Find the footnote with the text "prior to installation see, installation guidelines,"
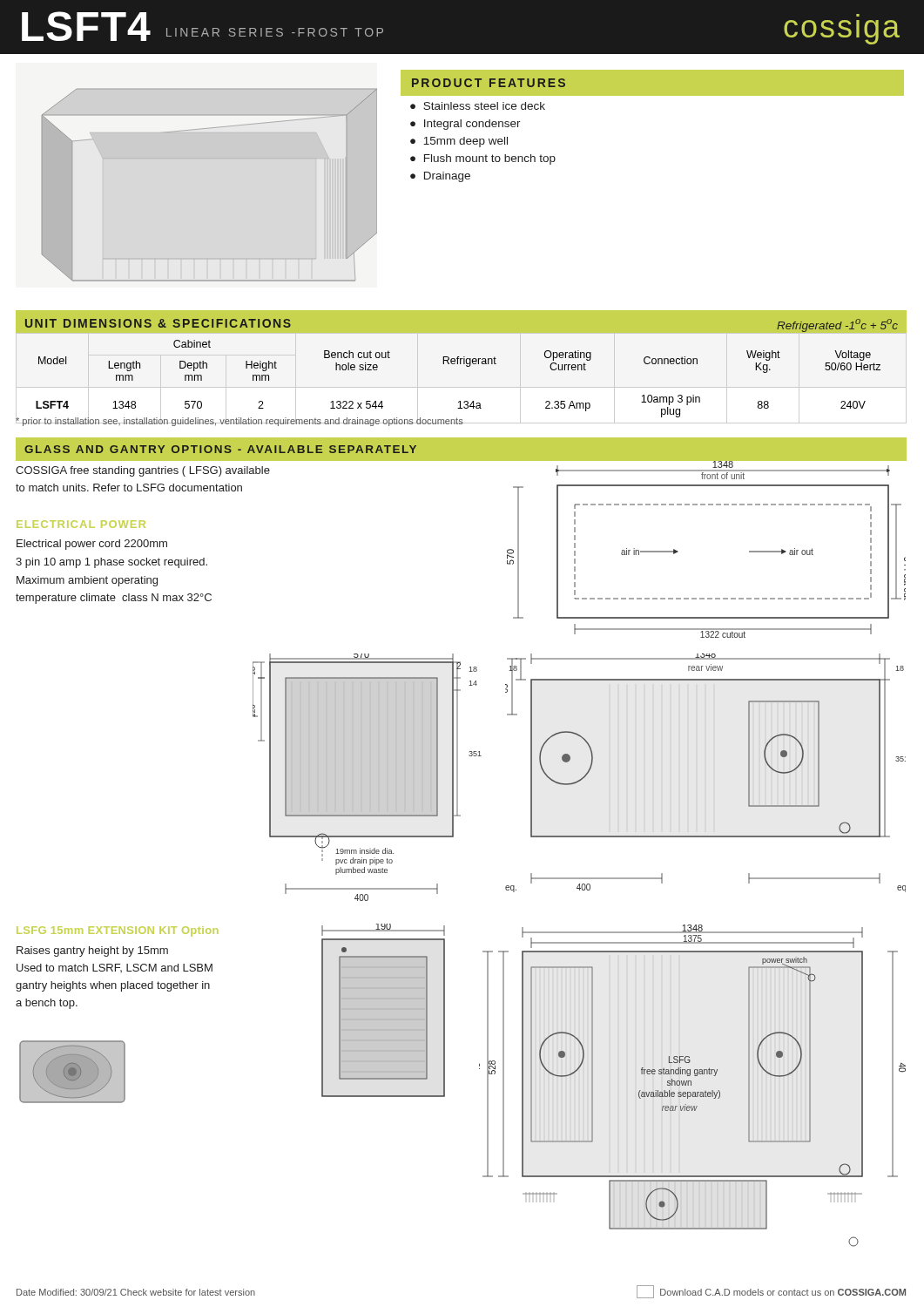 coord(239,421)
